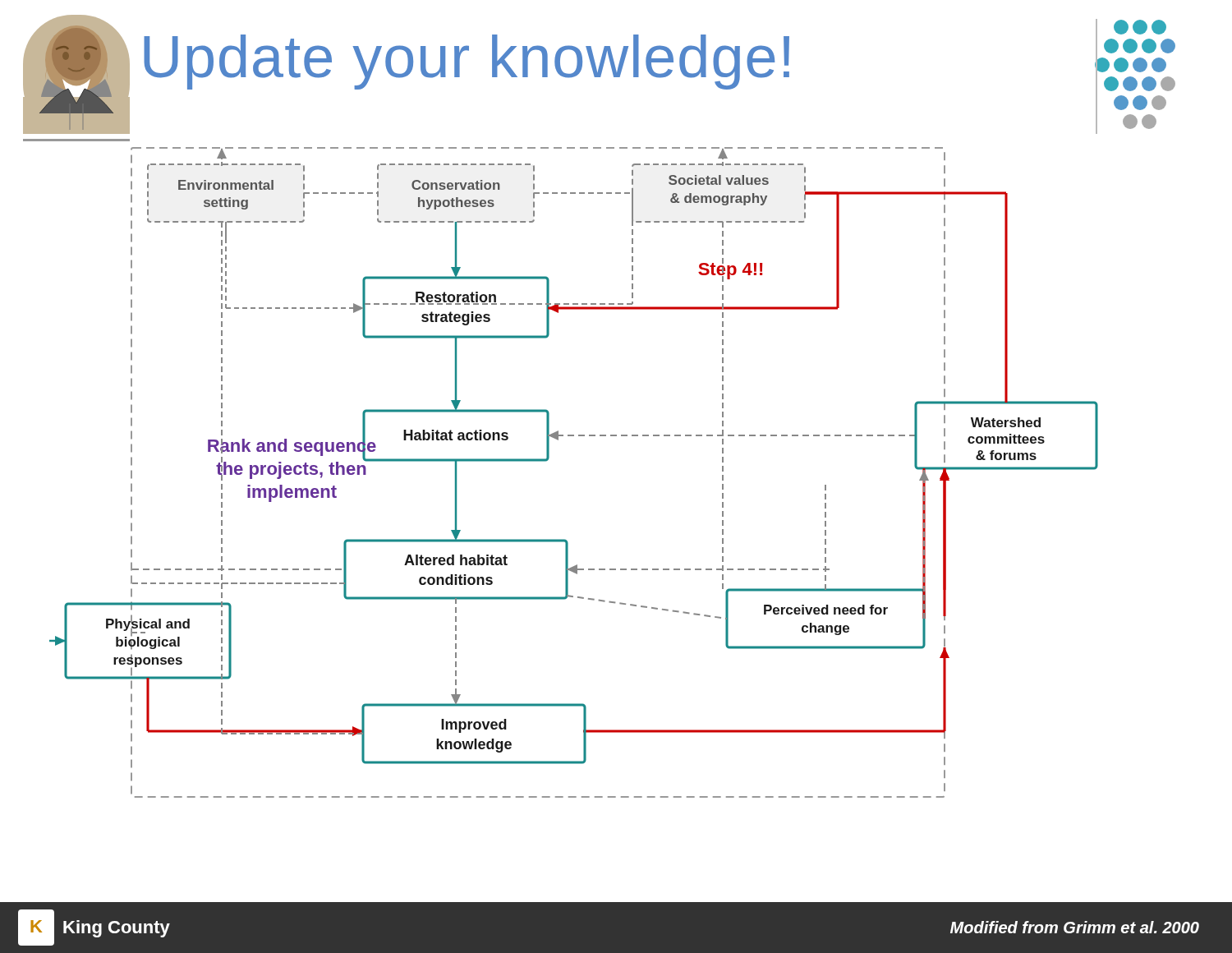The width and height of the screenshot is (1232, 953).
Task: Select the passage starting "Update your knowledge!"
Action: (x=468, y=57)
